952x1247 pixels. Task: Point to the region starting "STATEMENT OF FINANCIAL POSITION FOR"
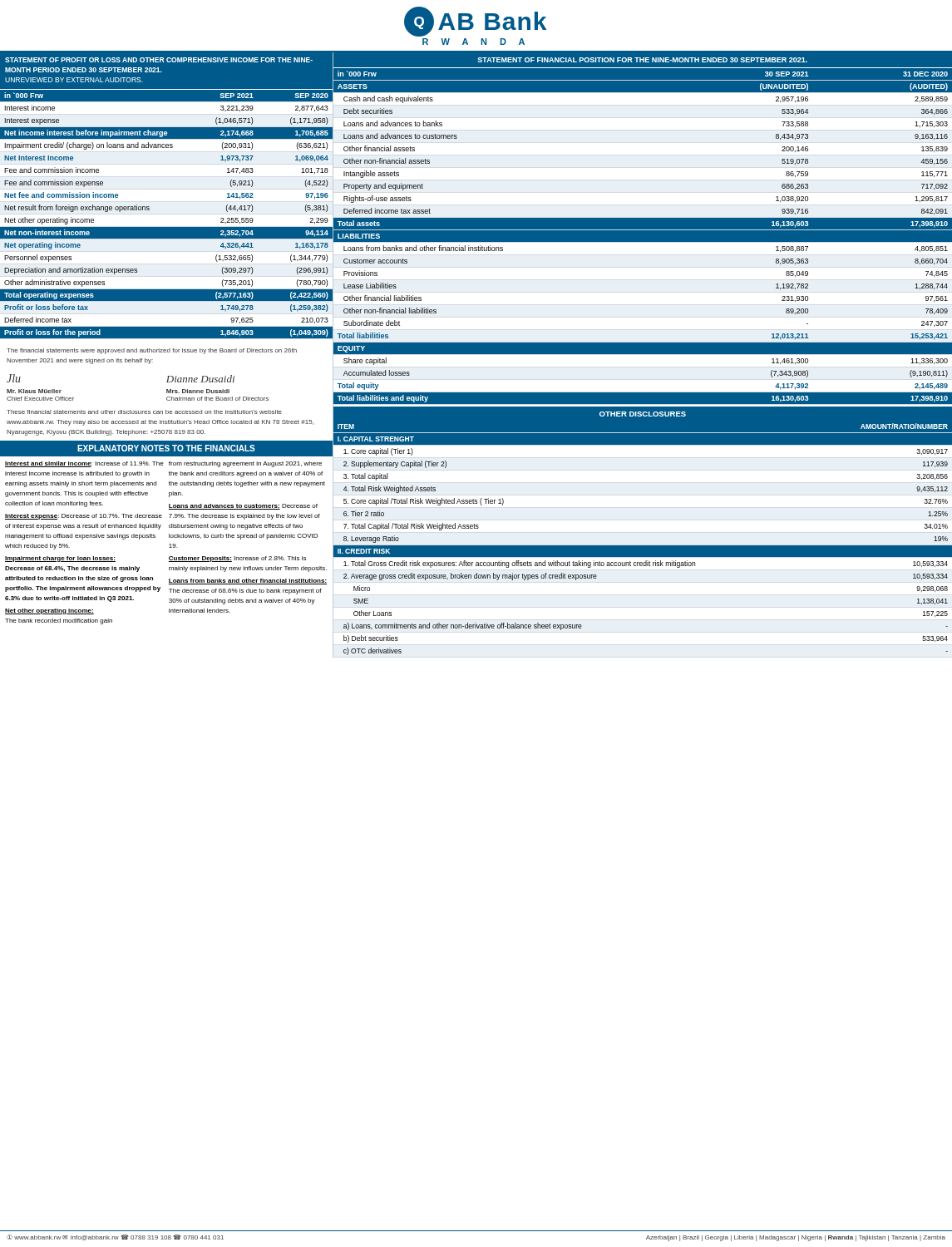coord(643,60)
